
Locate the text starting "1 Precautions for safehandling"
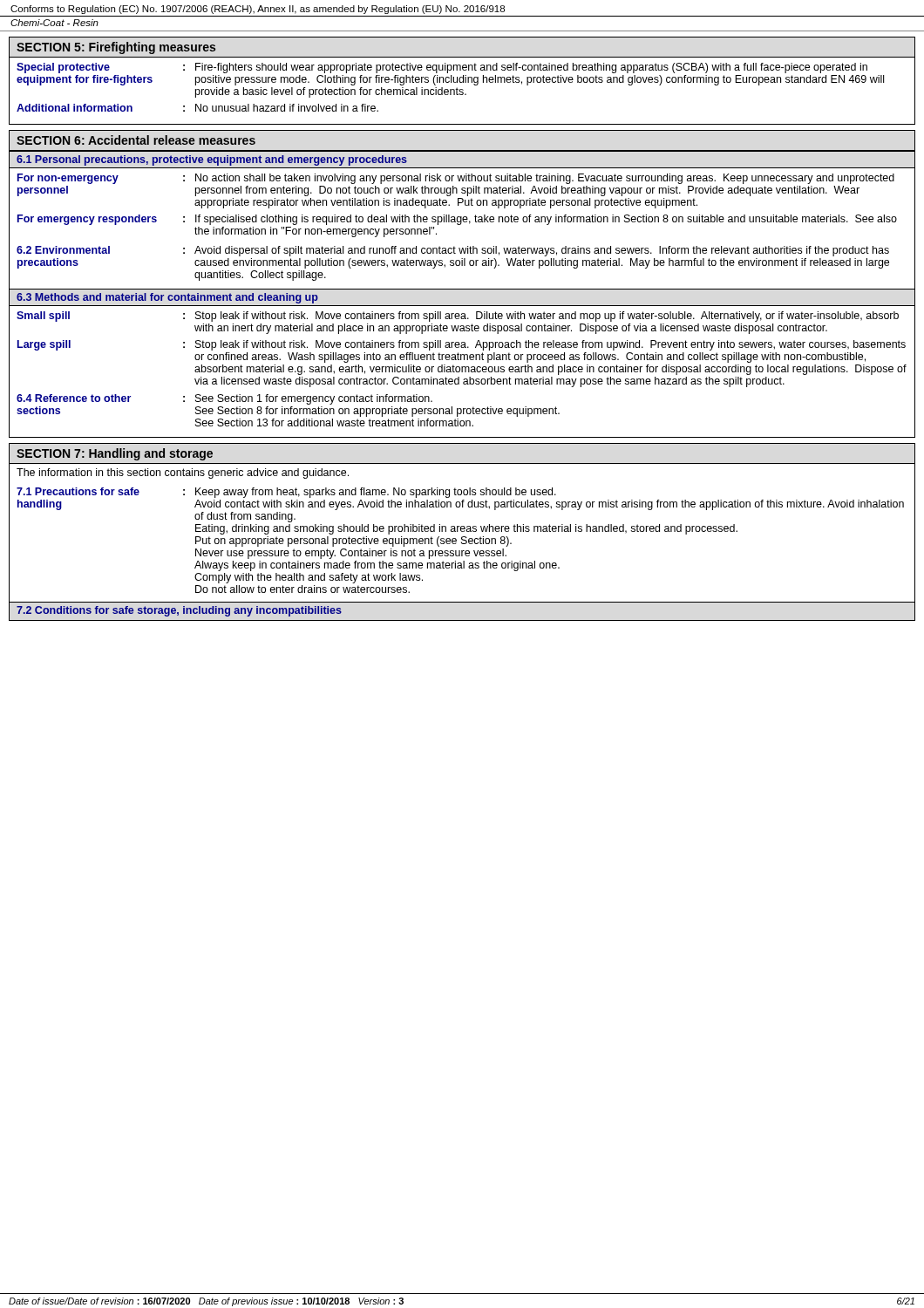click(462, 541)
